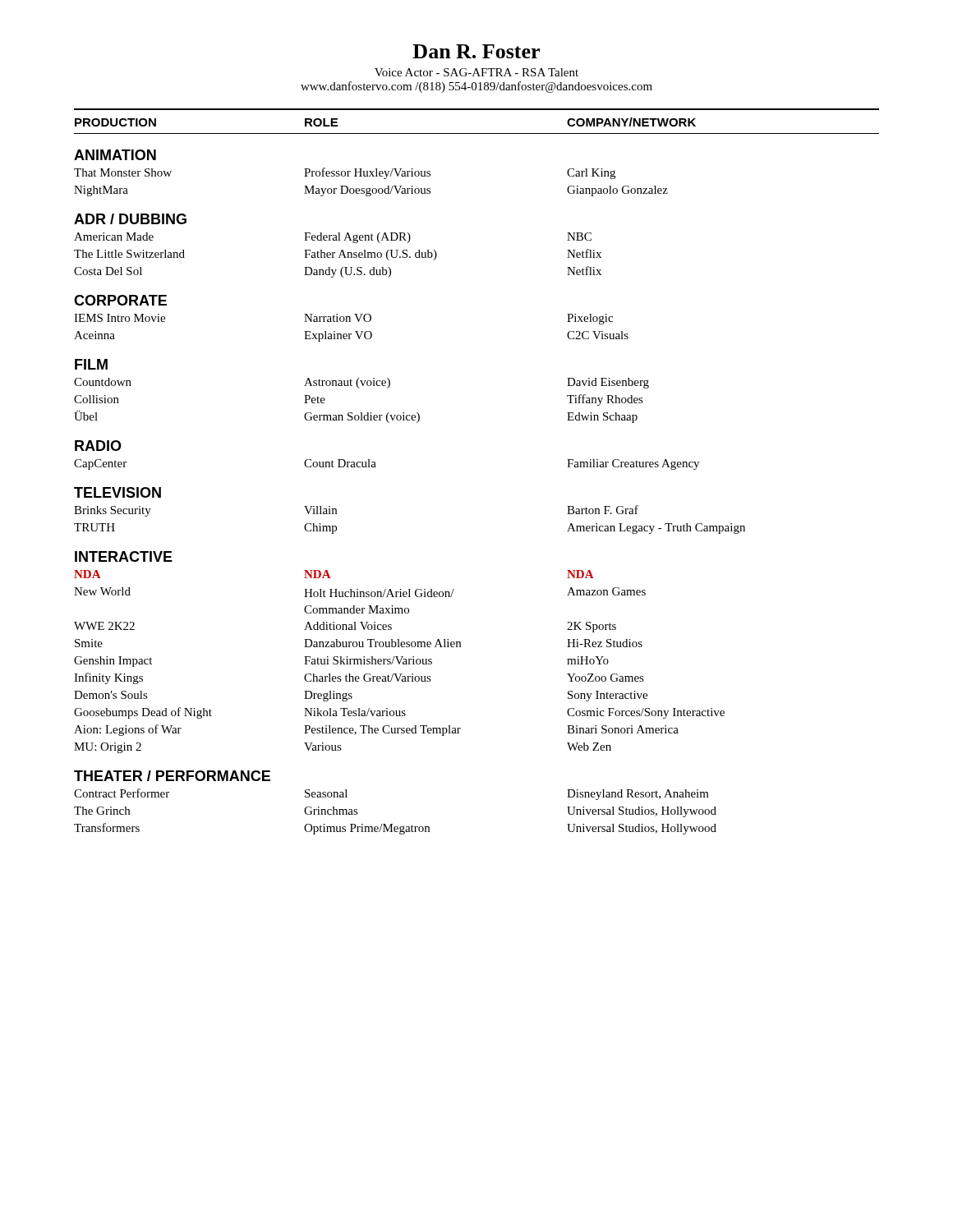Point to the text block starting "ADR / DUBBING"
This screenshot has width=953, height=1232.
[131, 219]
